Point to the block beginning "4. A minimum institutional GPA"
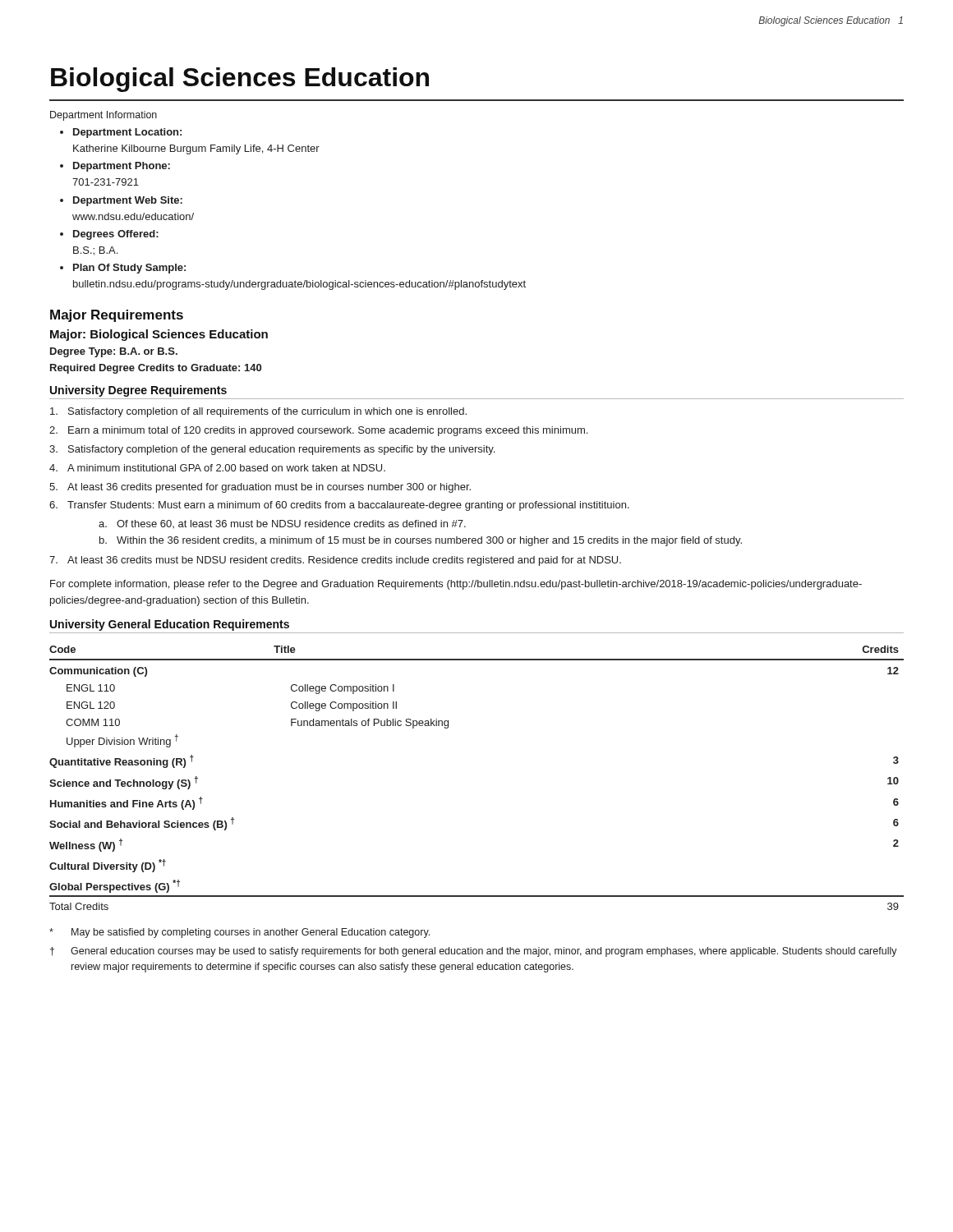Screen dimensions: 1232x953 [218, 468]
